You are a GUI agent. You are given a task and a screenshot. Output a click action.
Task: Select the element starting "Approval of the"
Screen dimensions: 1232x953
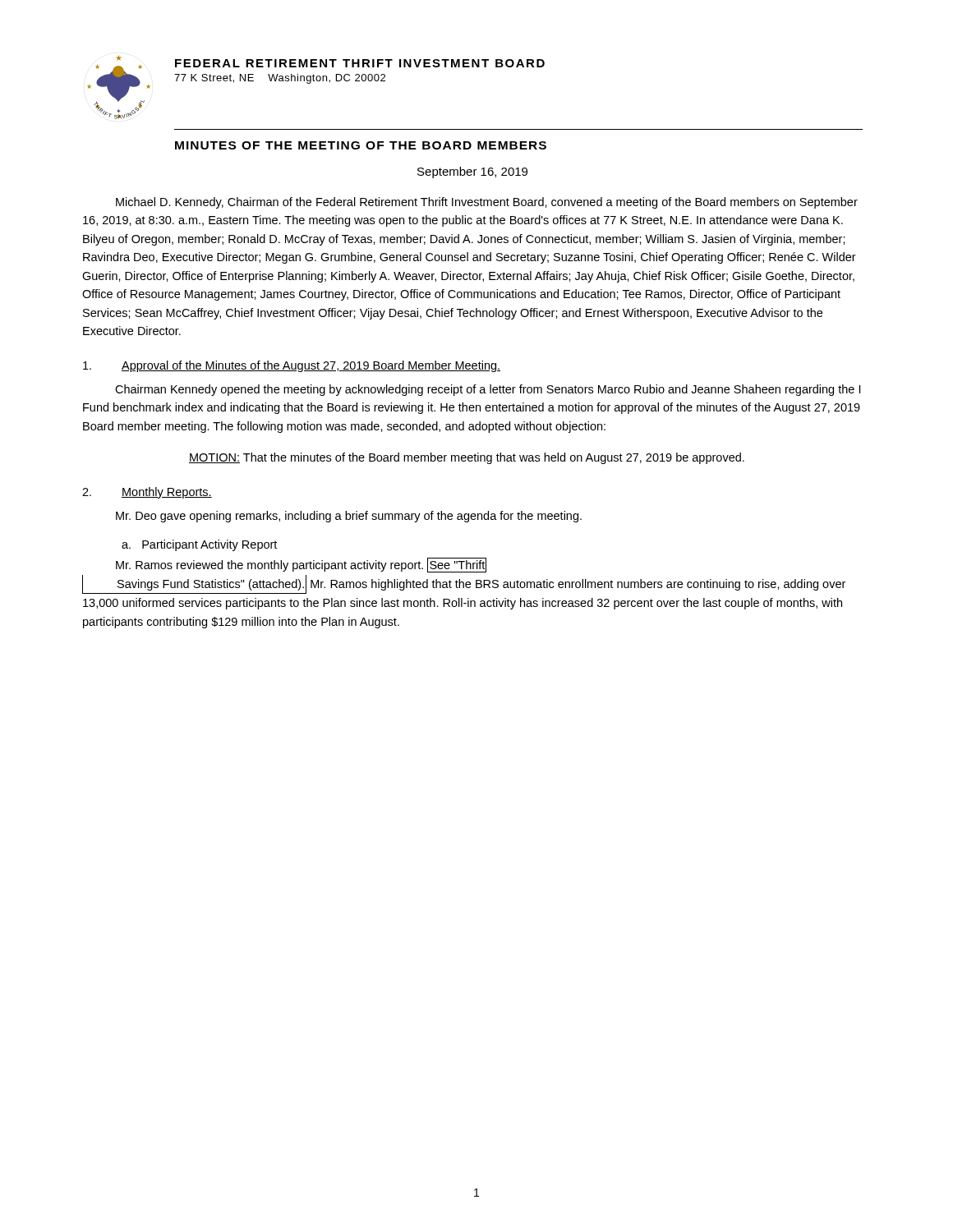[291, 365]
